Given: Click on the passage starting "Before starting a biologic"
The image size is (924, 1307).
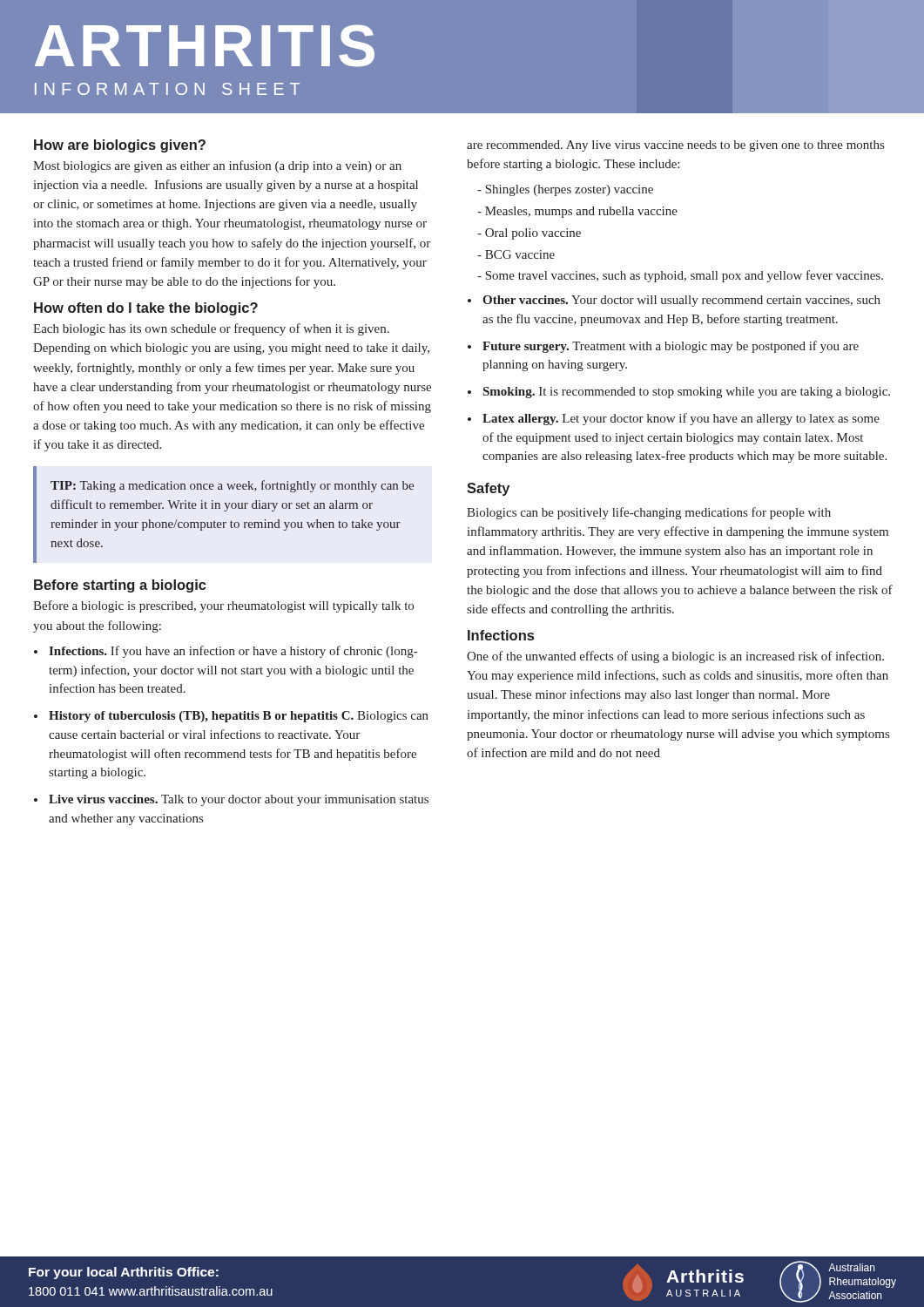Looking at the screenshot, I should 120,585.
